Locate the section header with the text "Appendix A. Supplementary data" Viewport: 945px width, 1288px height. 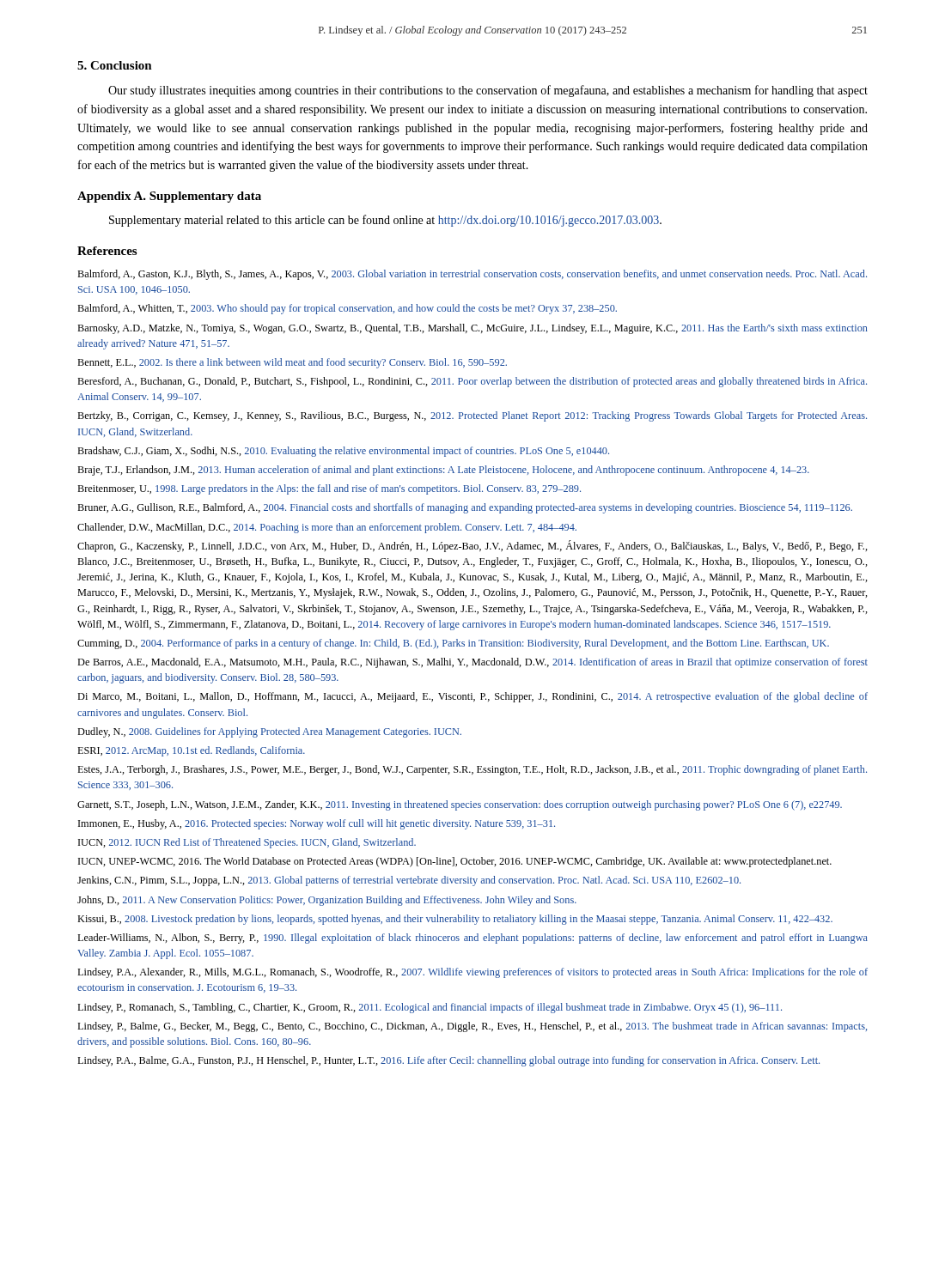(169, 196)
